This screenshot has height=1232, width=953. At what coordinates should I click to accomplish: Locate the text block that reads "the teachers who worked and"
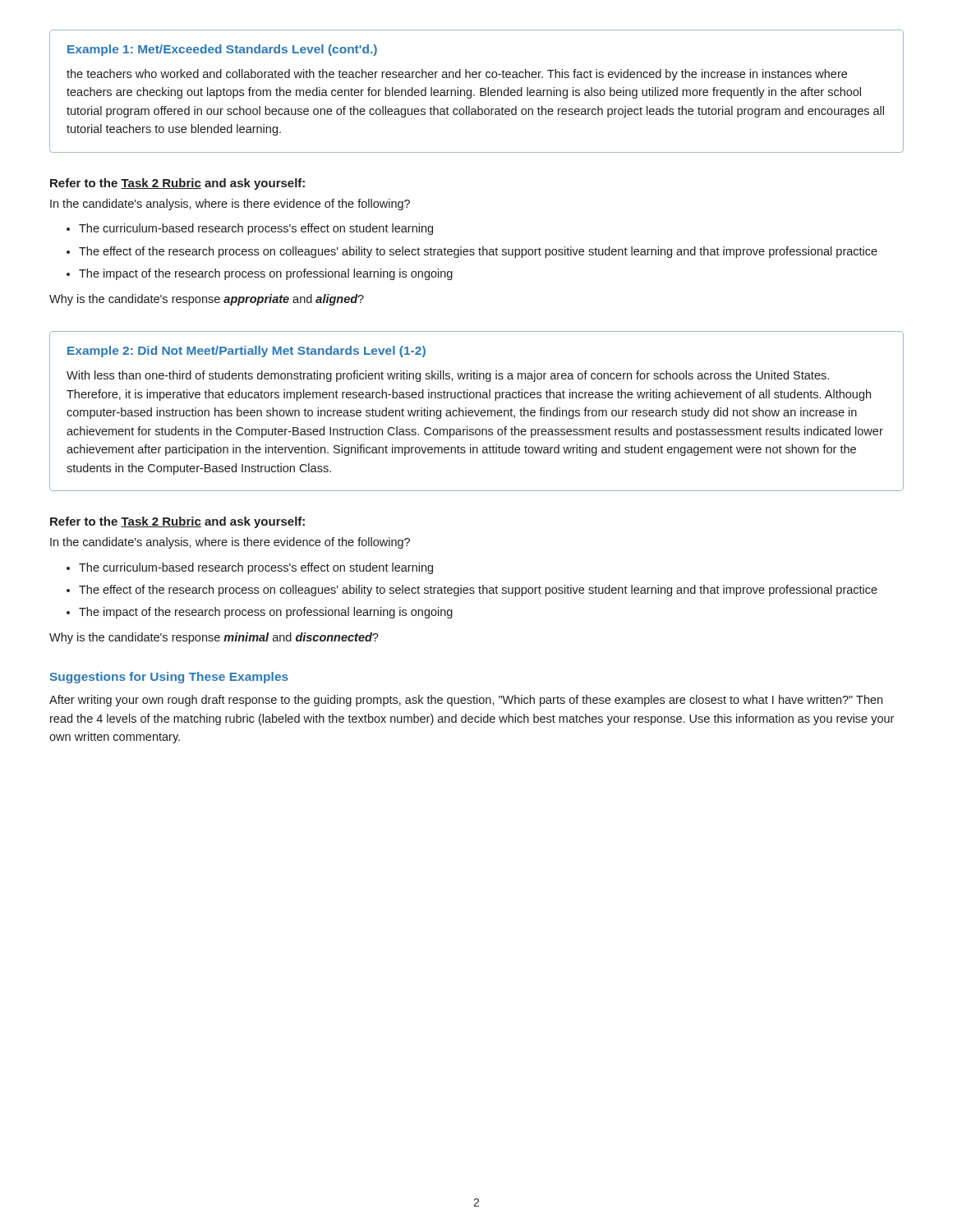[476, 102]
